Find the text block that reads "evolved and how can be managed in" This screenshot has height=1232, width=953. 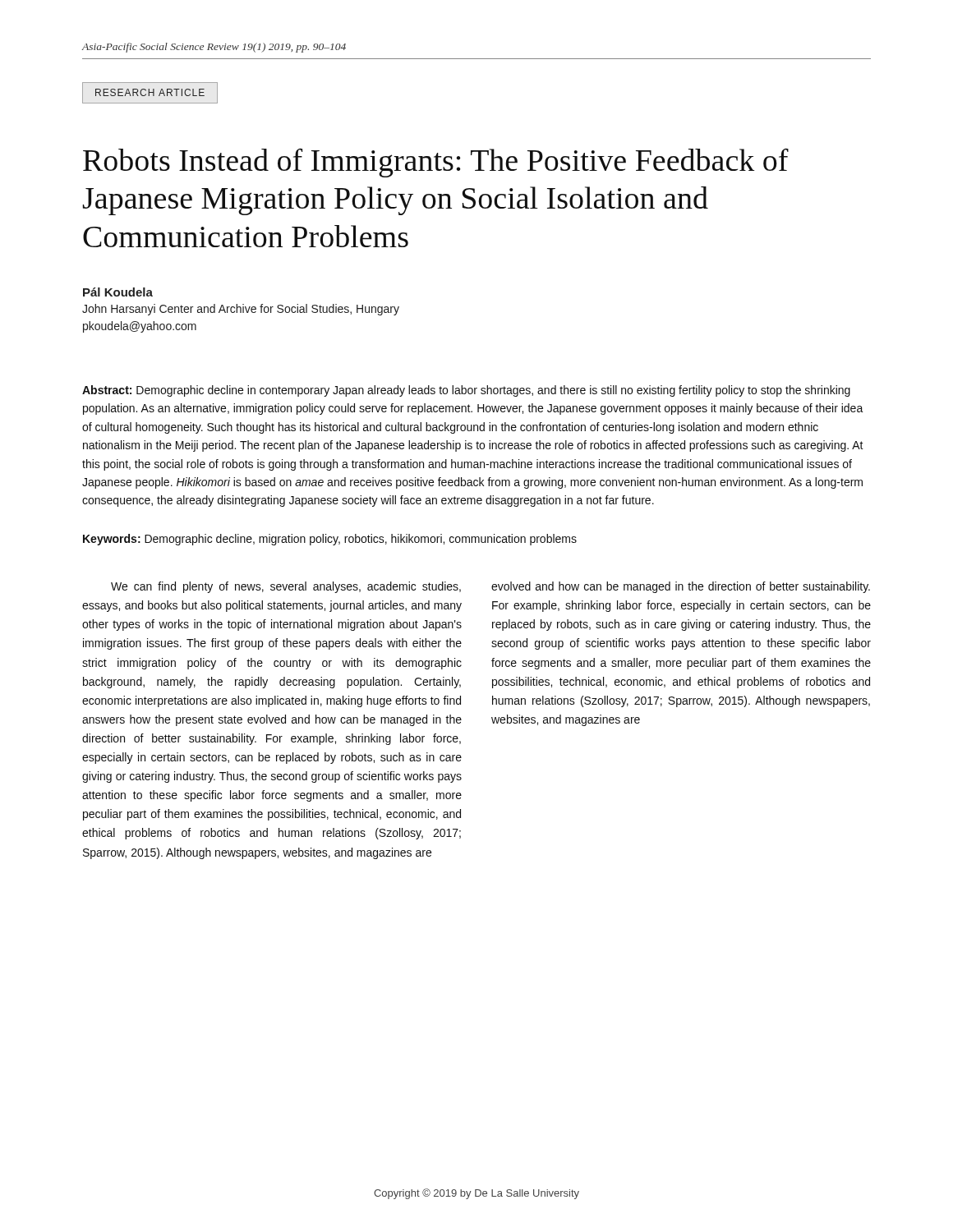coord(681,653)
